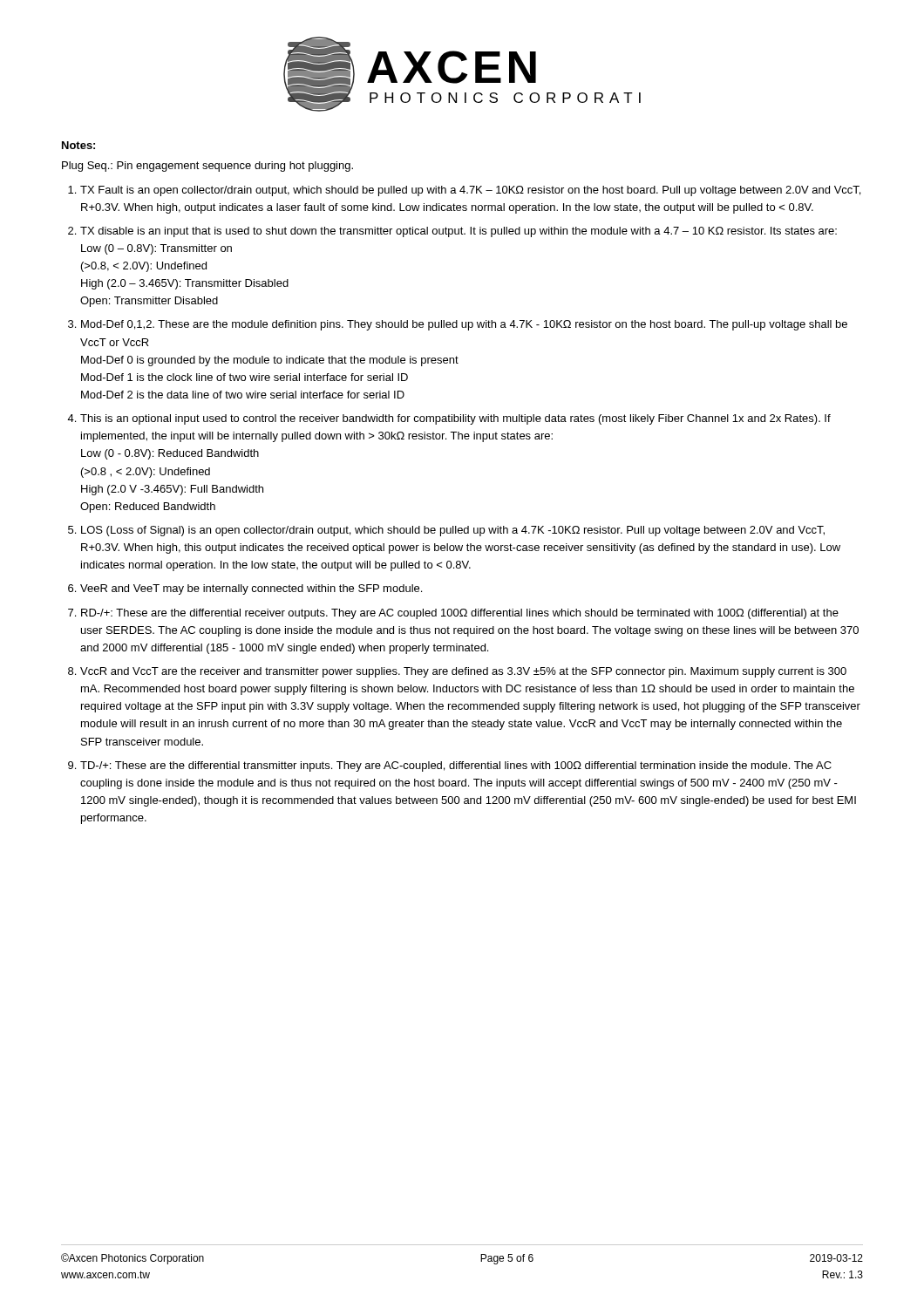Select the list item containing "LOS (Loss of Signal)"
This screenshot has width=924, height=1308.
pyautogui.click(x=460, y=547)
